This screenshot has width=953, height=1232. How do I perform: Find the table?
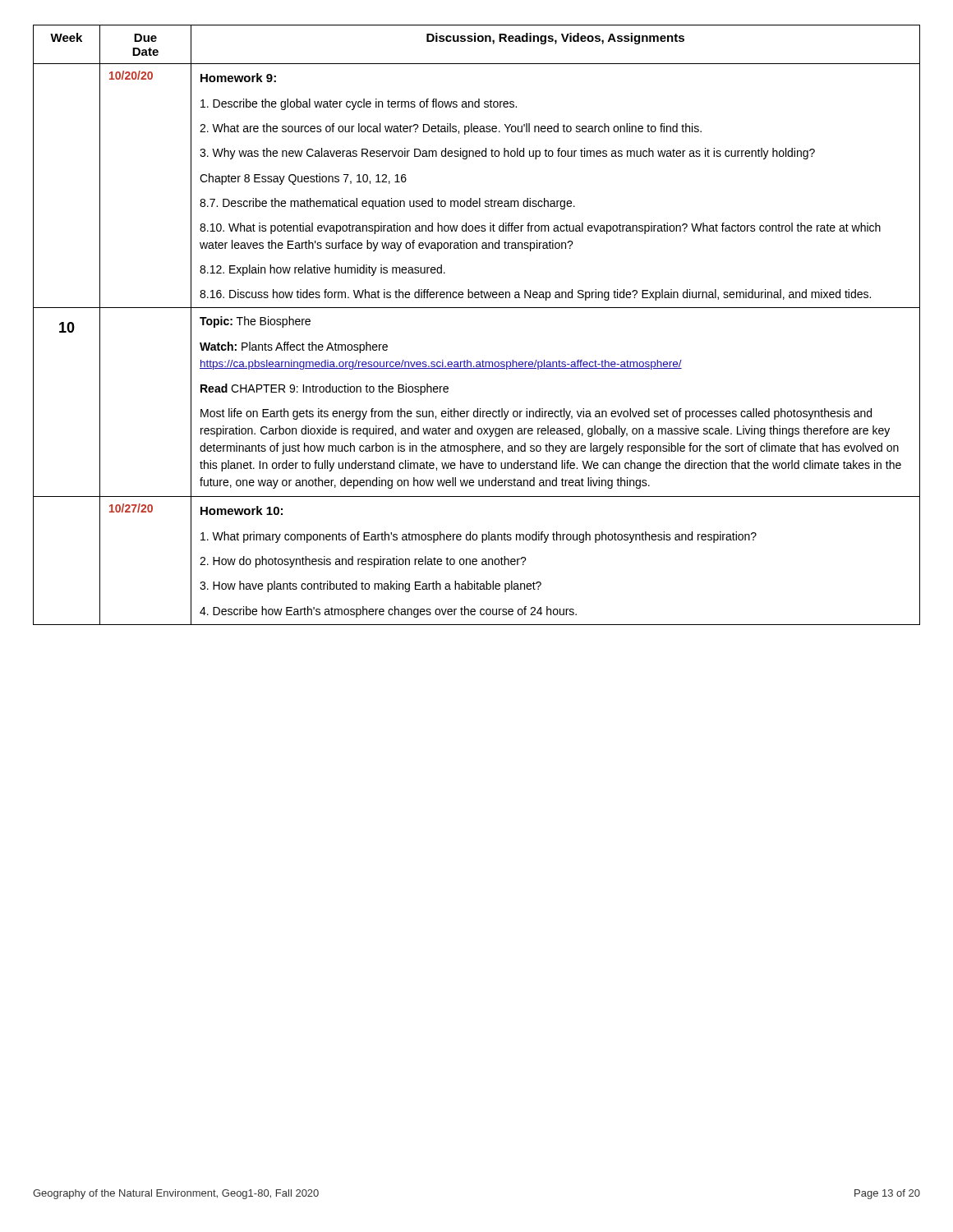tap(476, 325)
